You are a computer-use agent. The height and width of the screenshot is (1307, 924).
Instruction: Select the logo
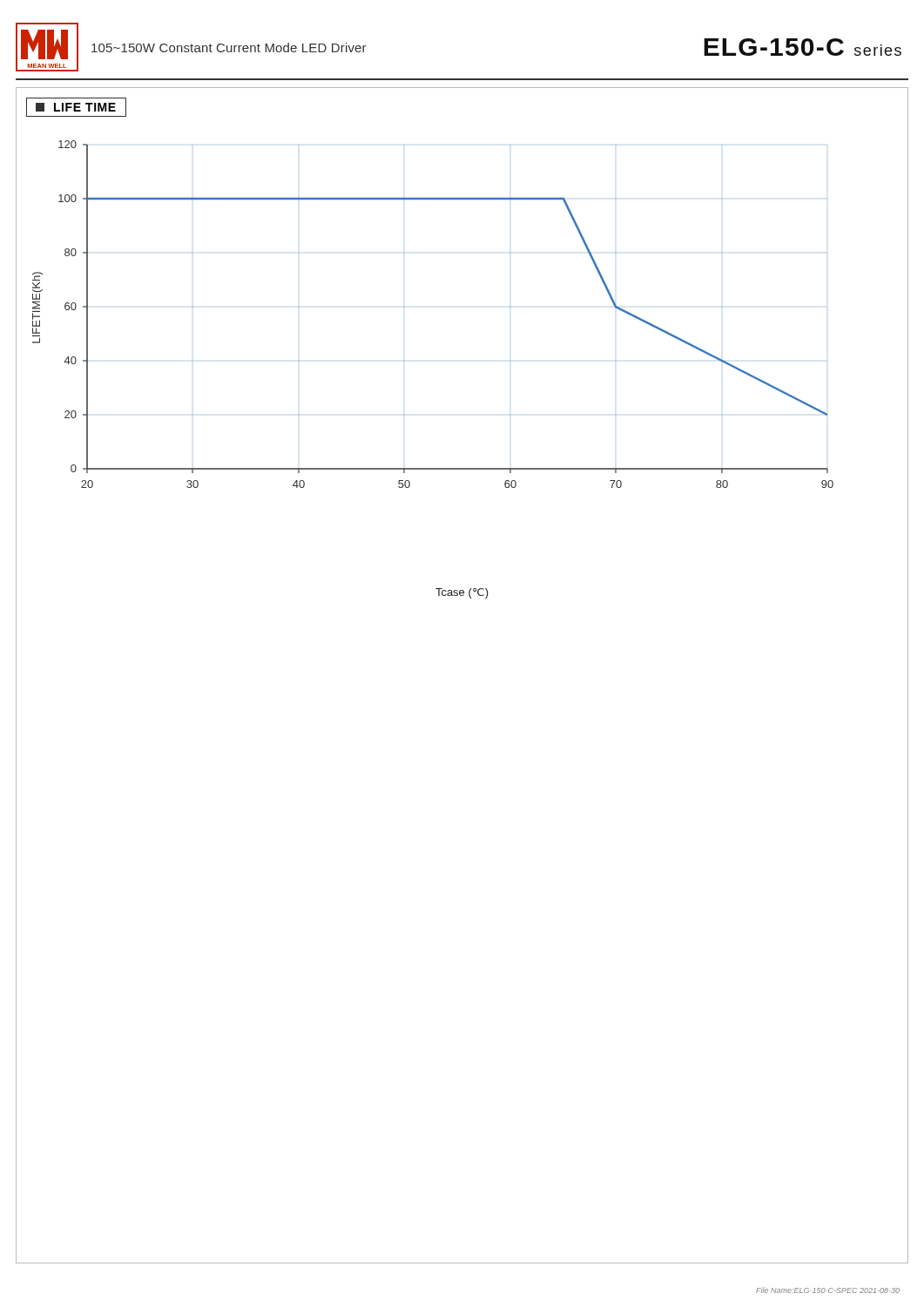47,47
